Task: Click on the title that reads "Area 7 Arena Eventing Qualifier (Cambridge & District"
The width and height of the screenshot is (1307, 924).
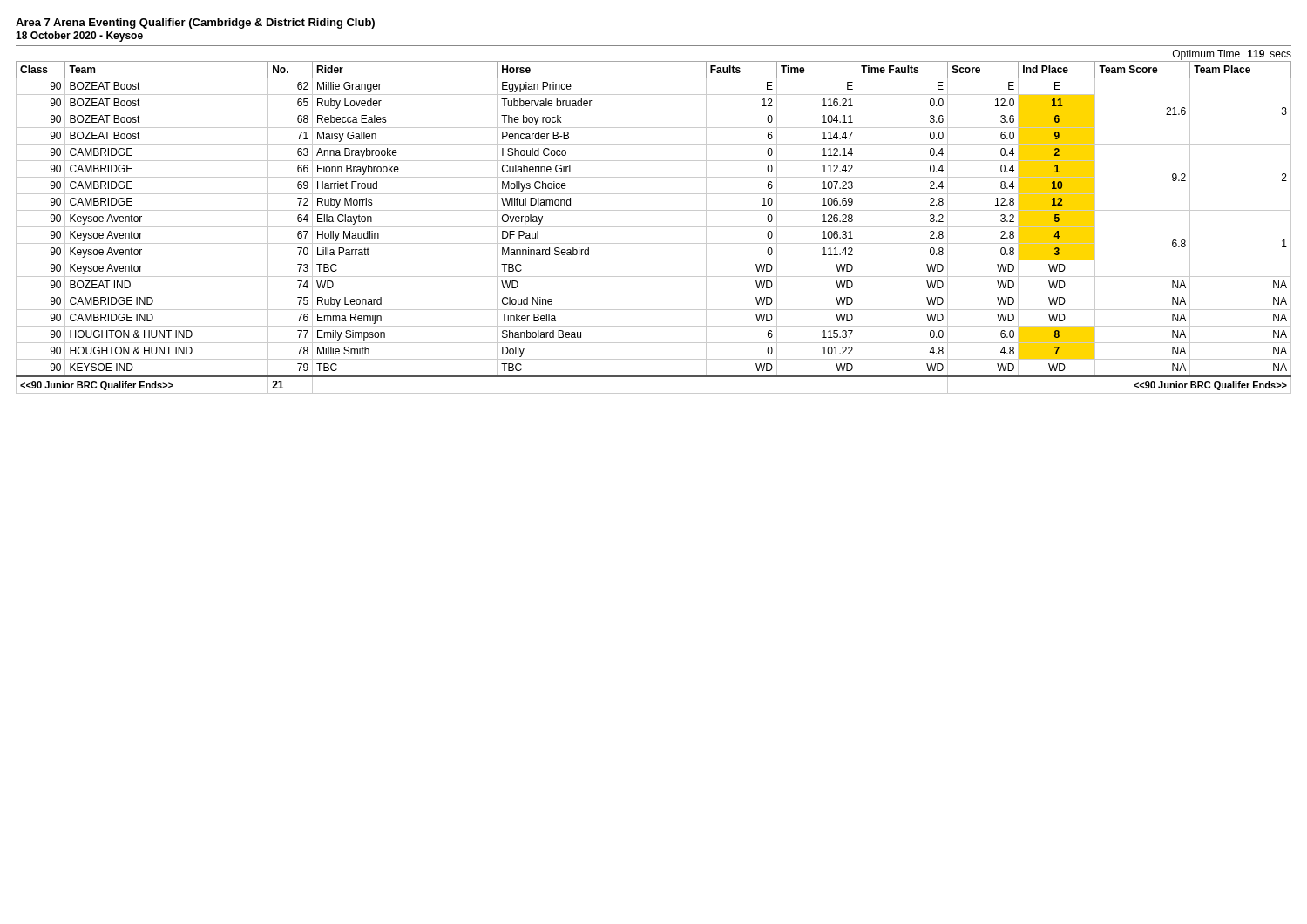Action: 195,22
